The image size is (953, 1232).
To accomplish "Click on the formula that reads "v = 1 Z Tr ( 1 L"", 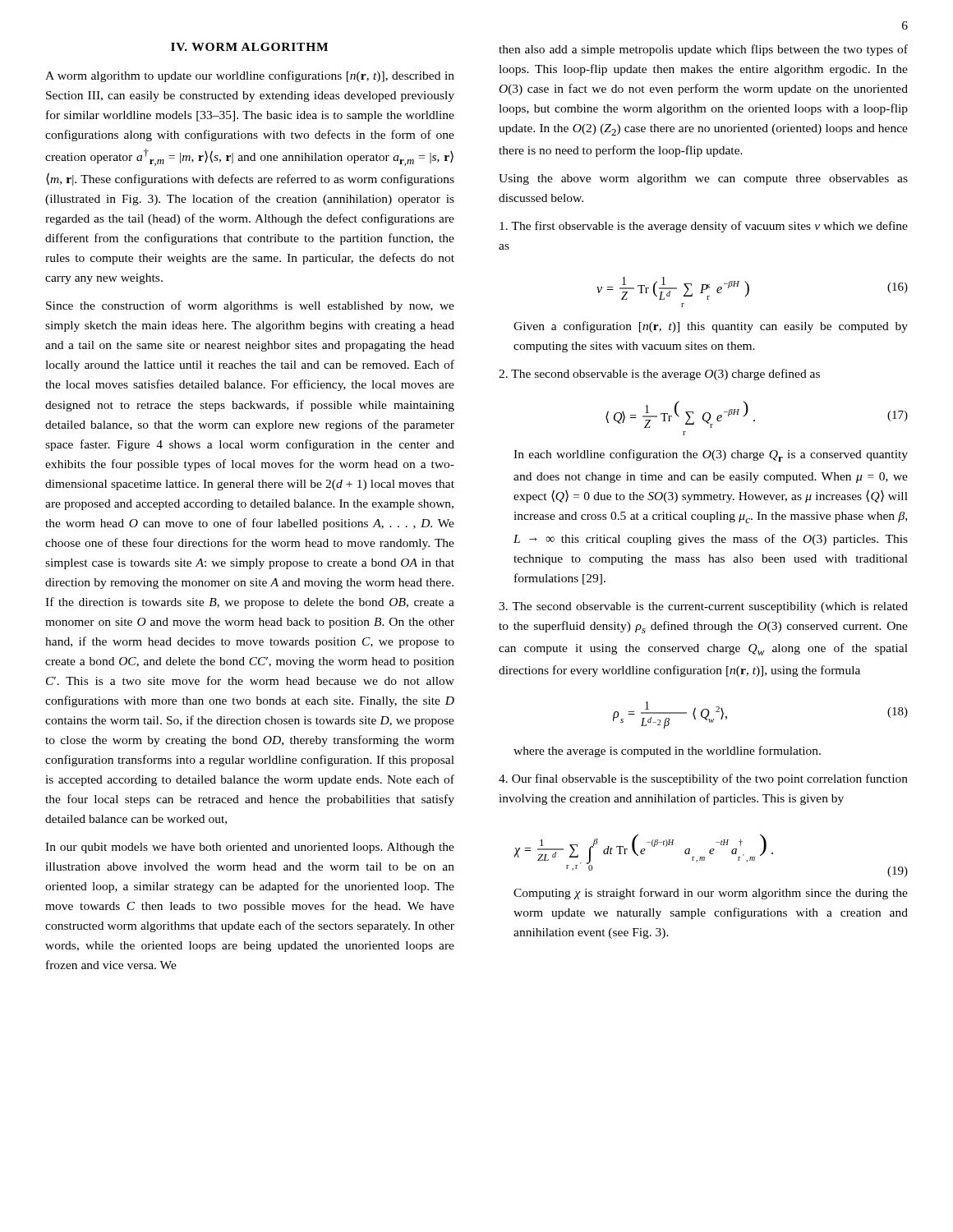I will tap(752, 287).
